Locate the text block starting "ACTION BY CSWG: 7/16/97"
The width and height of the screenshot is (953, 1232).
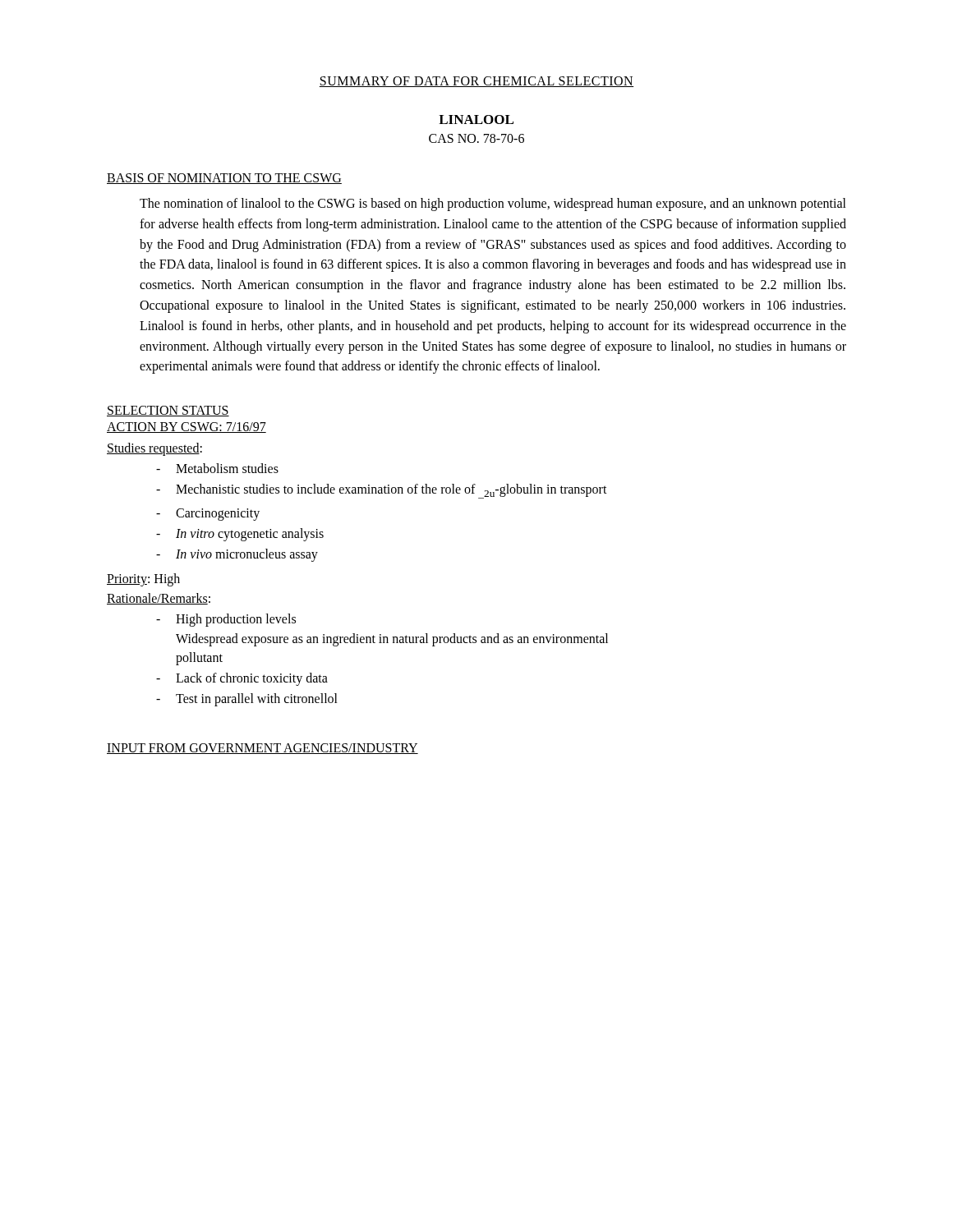(x=186, y=428)
